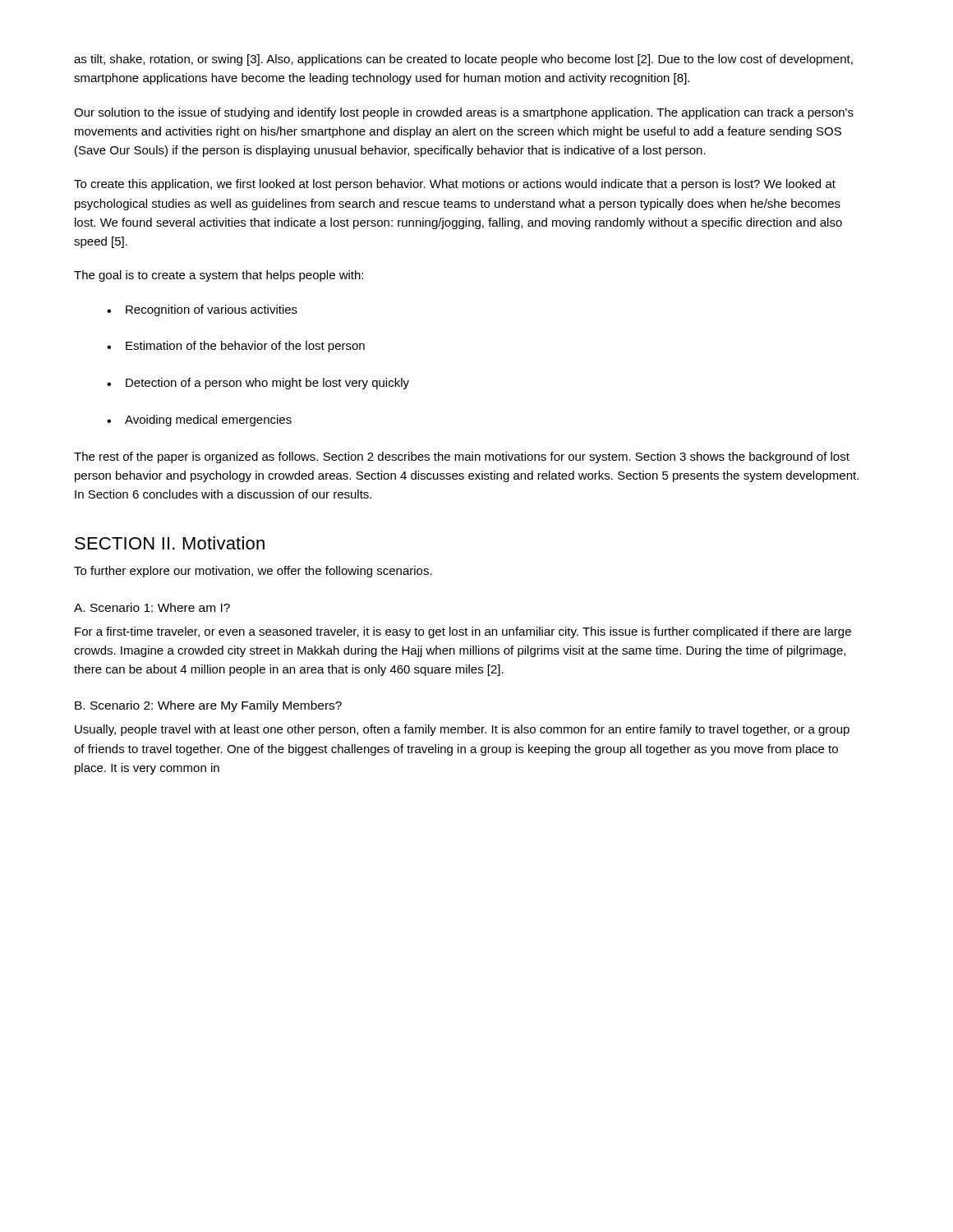Image resolution: width=953 pixels, height=1232 pixels.
Task: Locate the passage starting "The goal is to create a system that"
Action: click(x=219, y=275)
